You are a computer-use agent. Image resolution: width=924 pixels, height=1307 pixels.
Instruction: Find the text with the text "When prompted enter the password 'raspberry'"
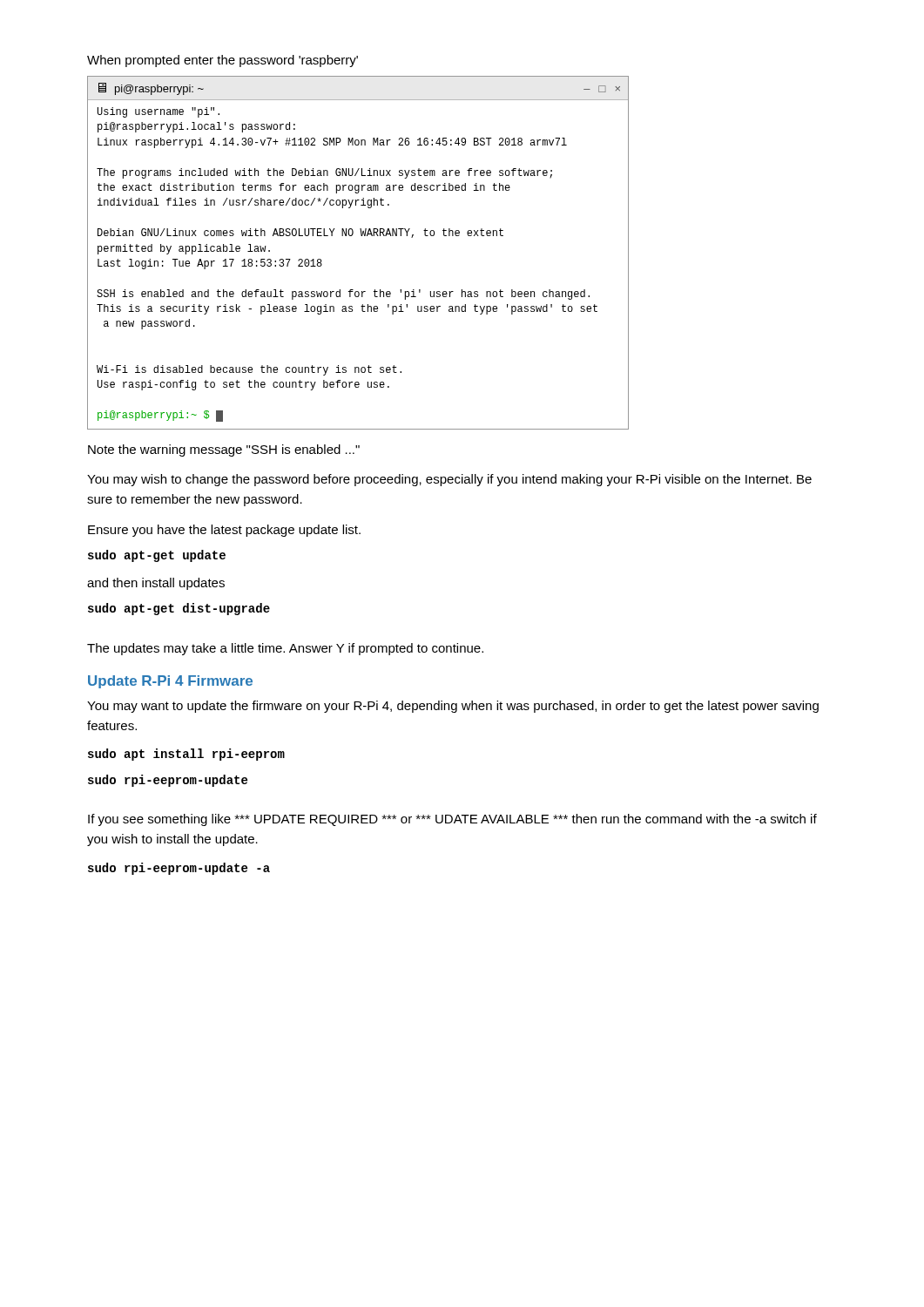[223, 60]
